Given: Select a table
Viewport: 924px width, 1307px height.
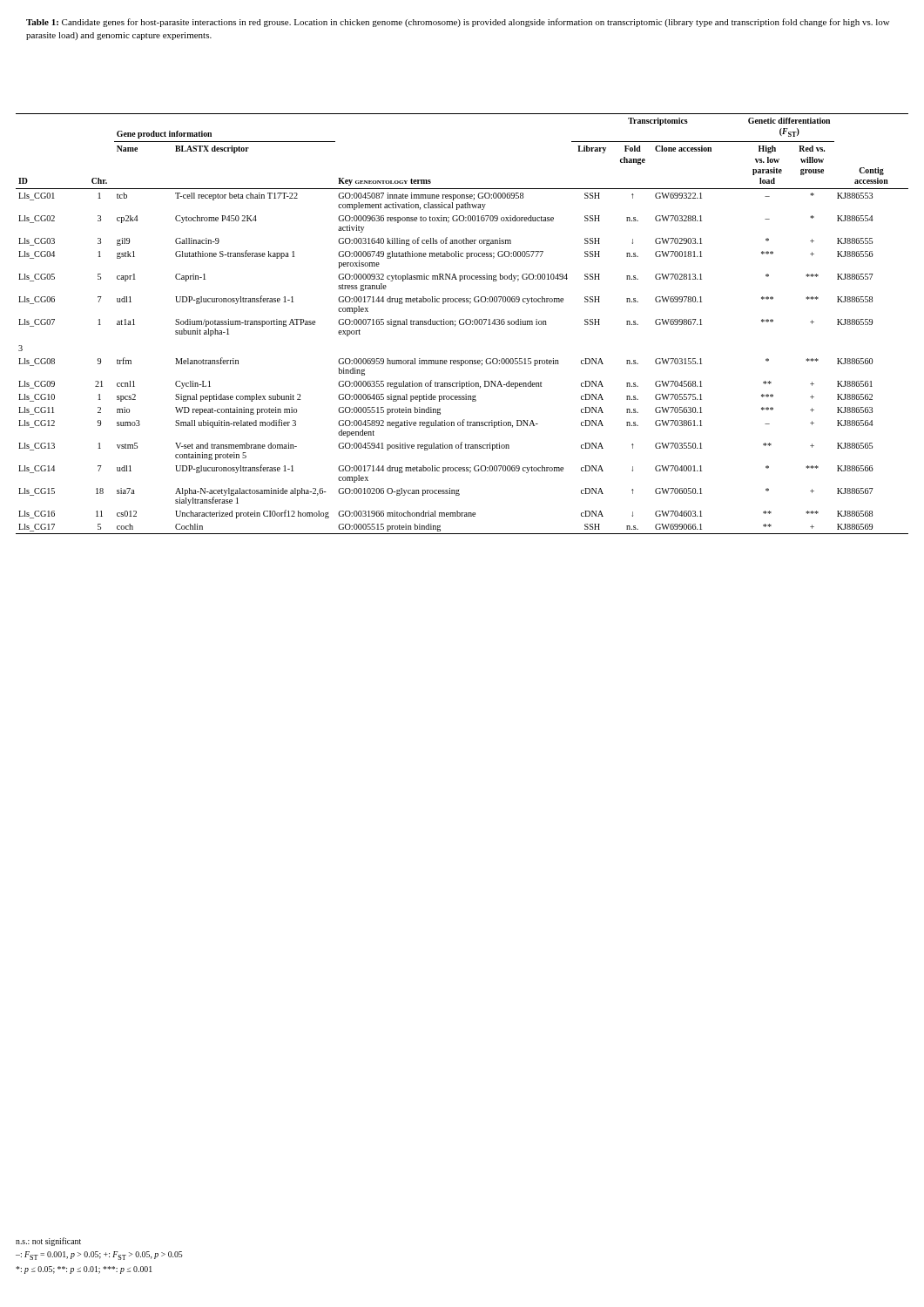Looking at the screenshot, I should 462,324.
